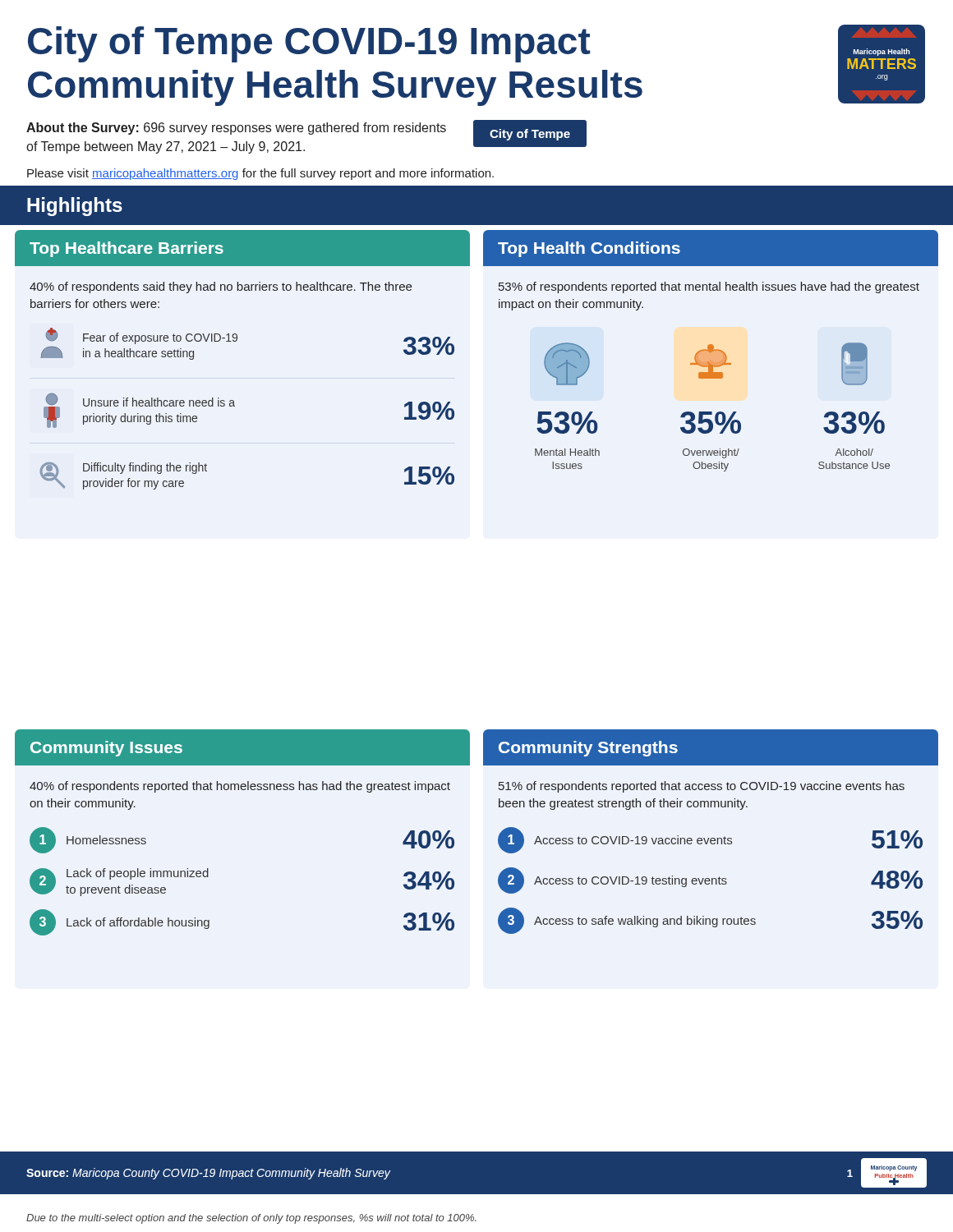
Task: Select the text block with the text "40% of respondents said they had no"
Action: tap(221, 295)
